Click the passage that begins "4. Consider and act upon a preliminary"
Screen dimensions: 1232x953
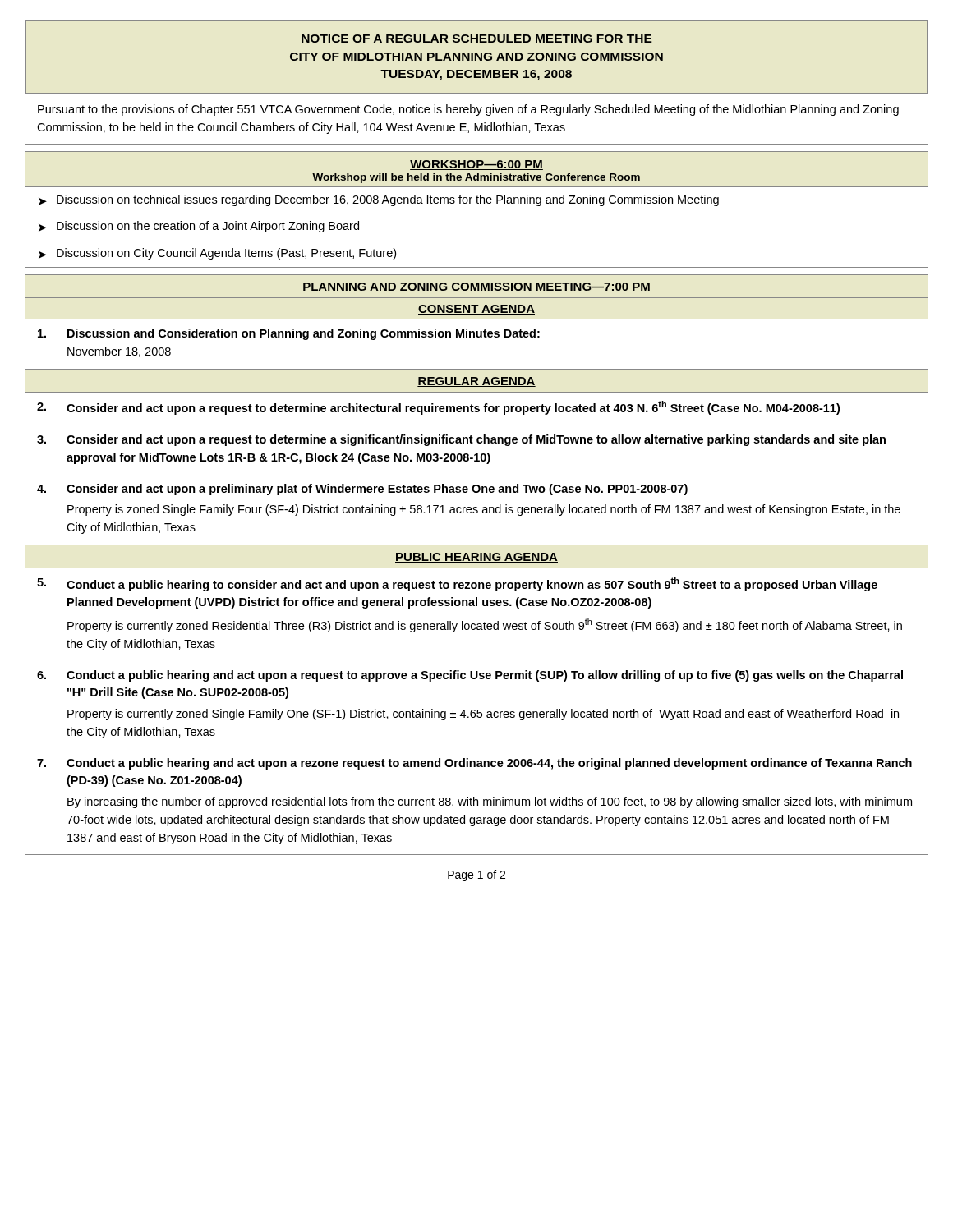476,510
